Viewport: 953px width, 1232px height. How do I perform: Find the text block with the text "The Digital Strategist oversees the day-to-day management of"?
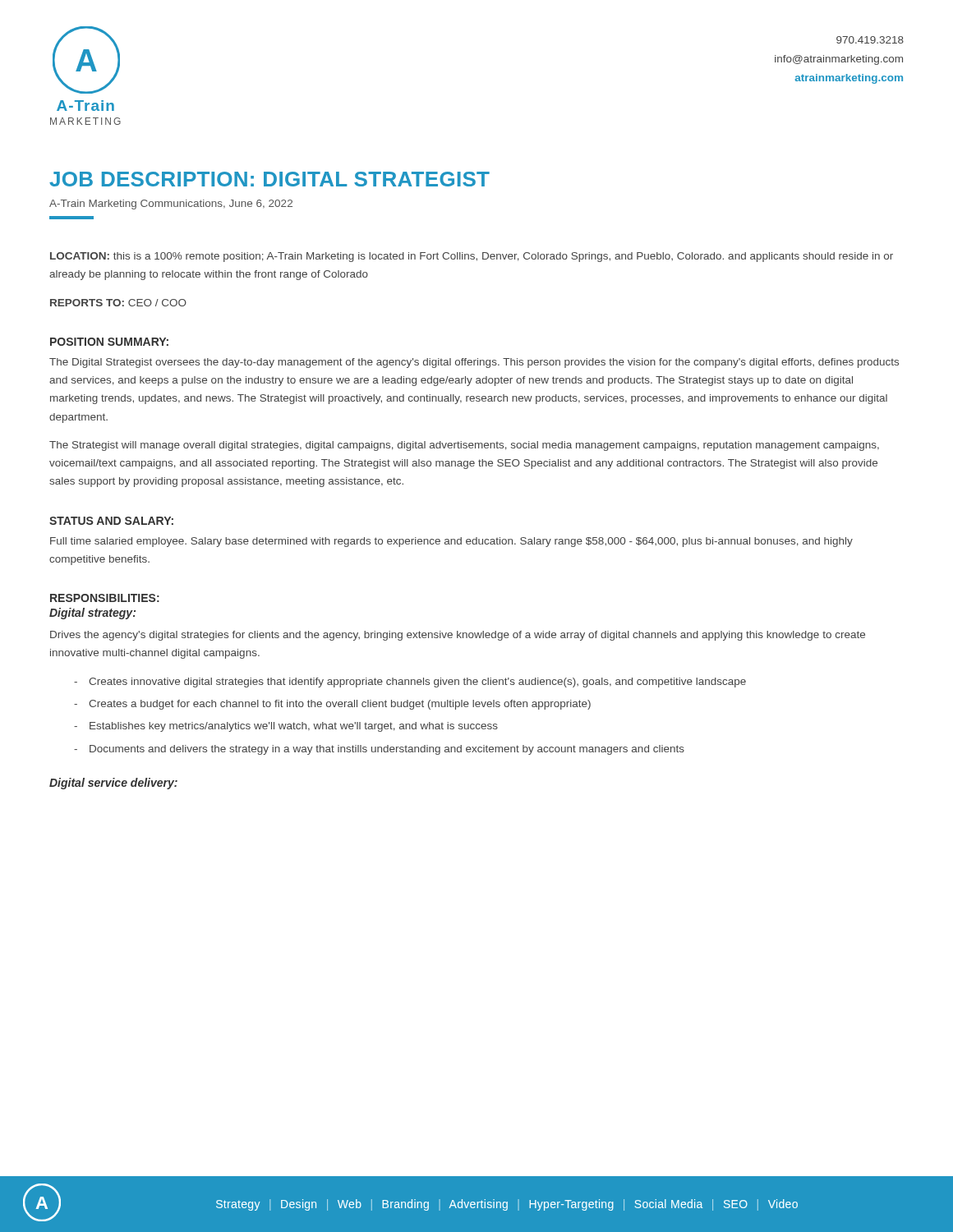[x=474, y=389]
